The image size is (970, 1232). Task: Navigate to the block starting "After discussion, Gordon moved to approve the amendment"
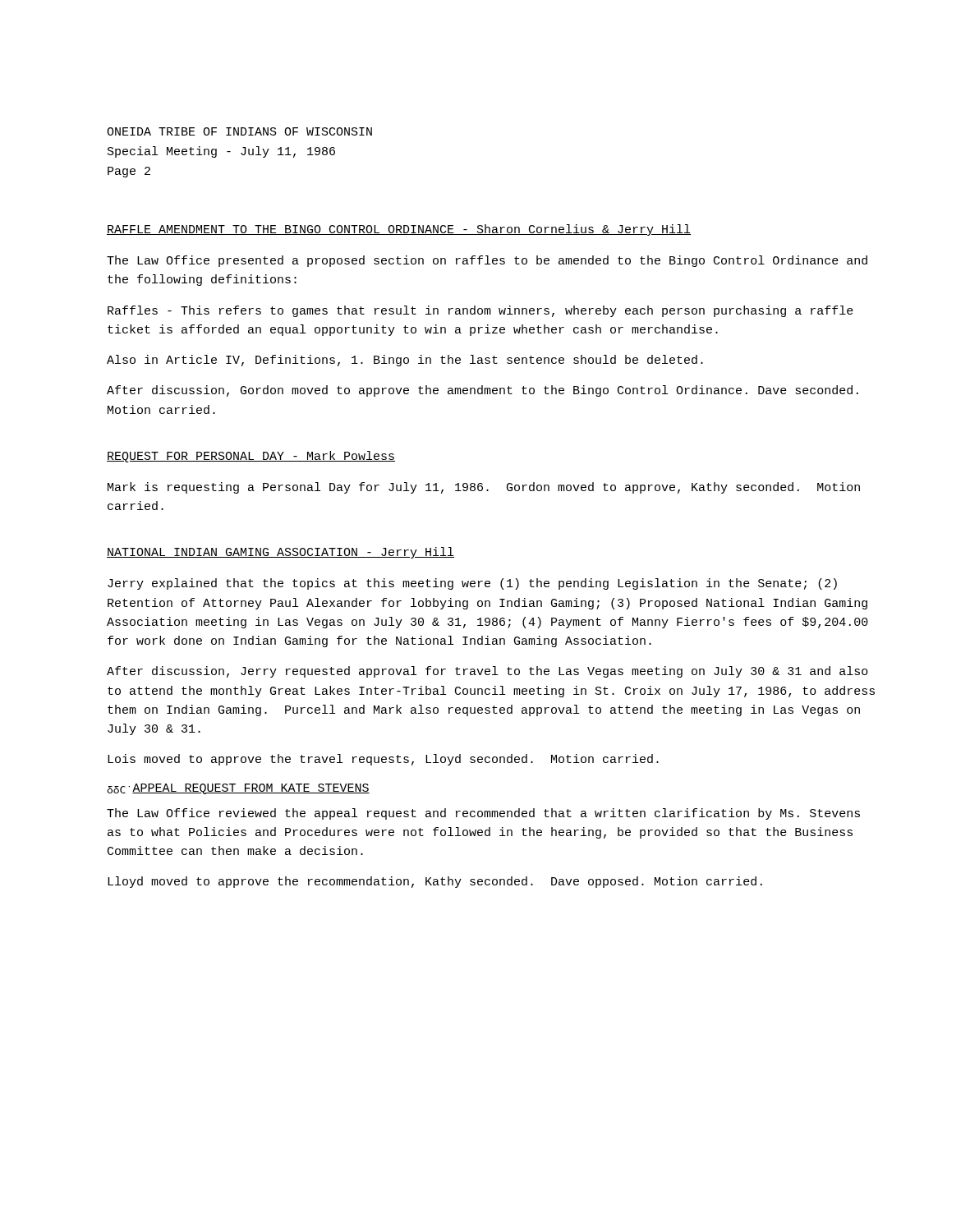click(484, 401)
